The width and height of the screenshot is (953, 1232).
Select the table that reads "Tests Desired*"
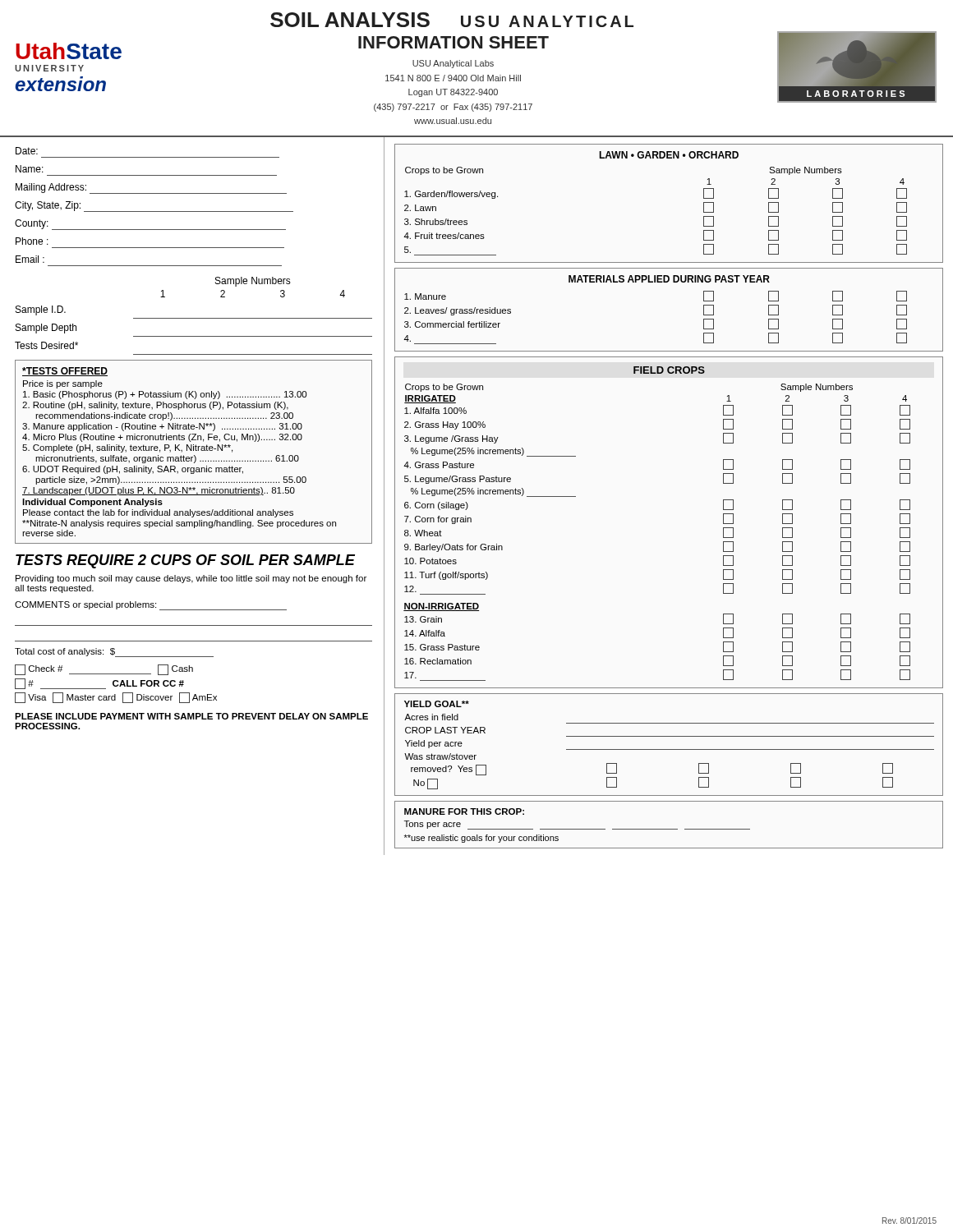tap(194, 315)
